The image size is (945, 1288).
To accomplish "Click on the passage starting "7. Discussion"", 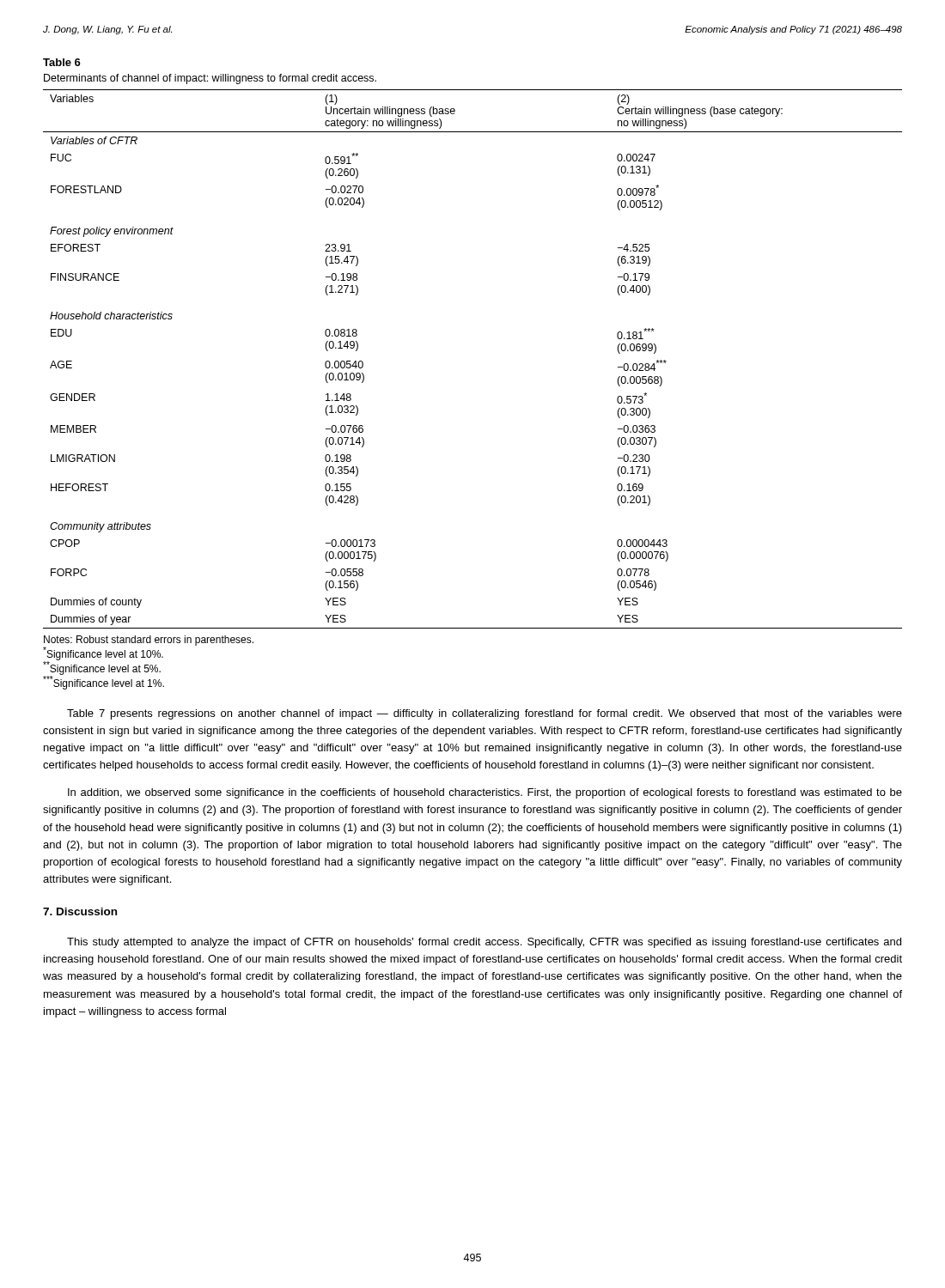I will [x=80, y=912].
